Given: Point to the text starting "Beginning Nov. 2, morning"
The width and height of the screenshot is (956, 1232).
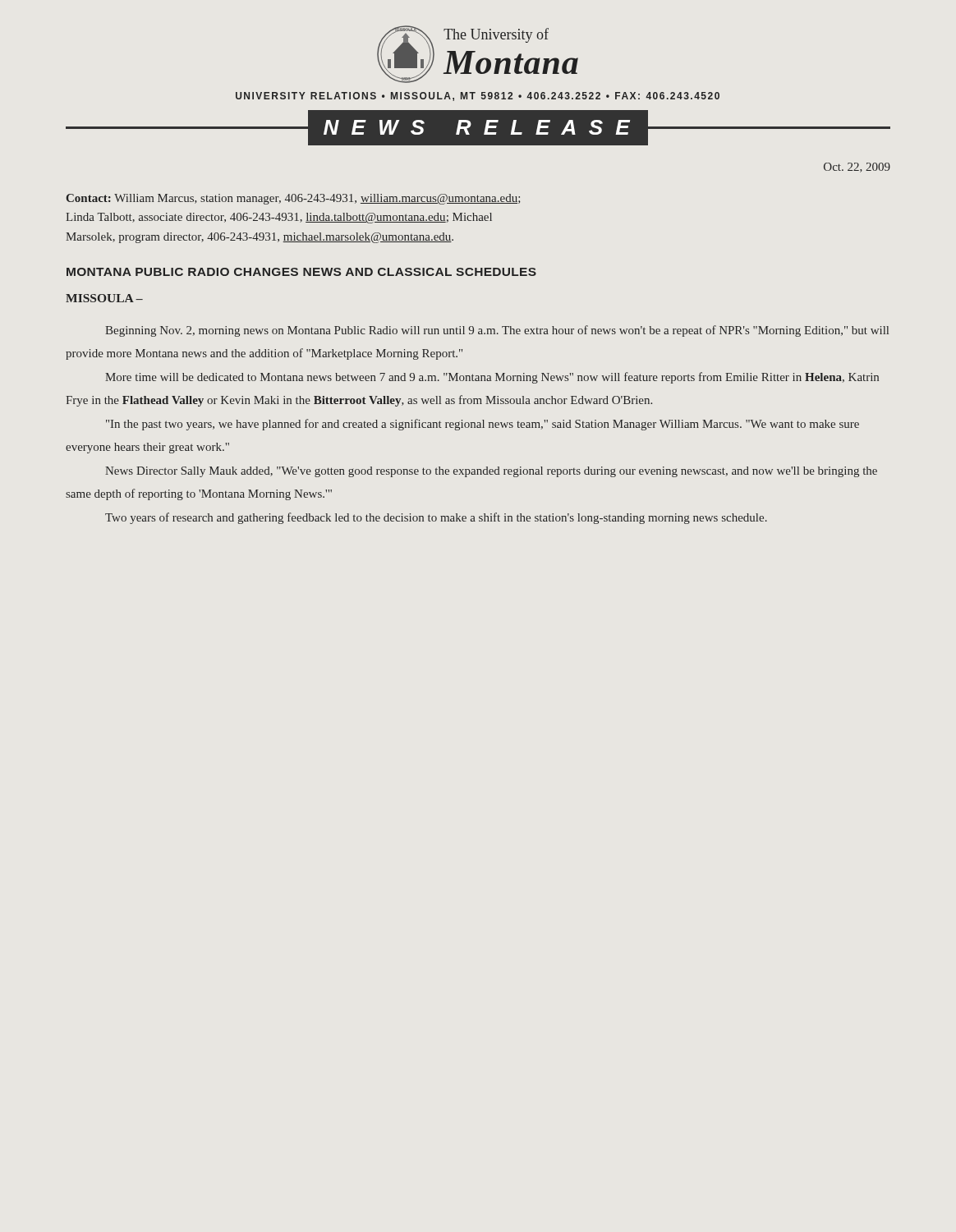Looking at the screenshot, I should coord(478,342).
